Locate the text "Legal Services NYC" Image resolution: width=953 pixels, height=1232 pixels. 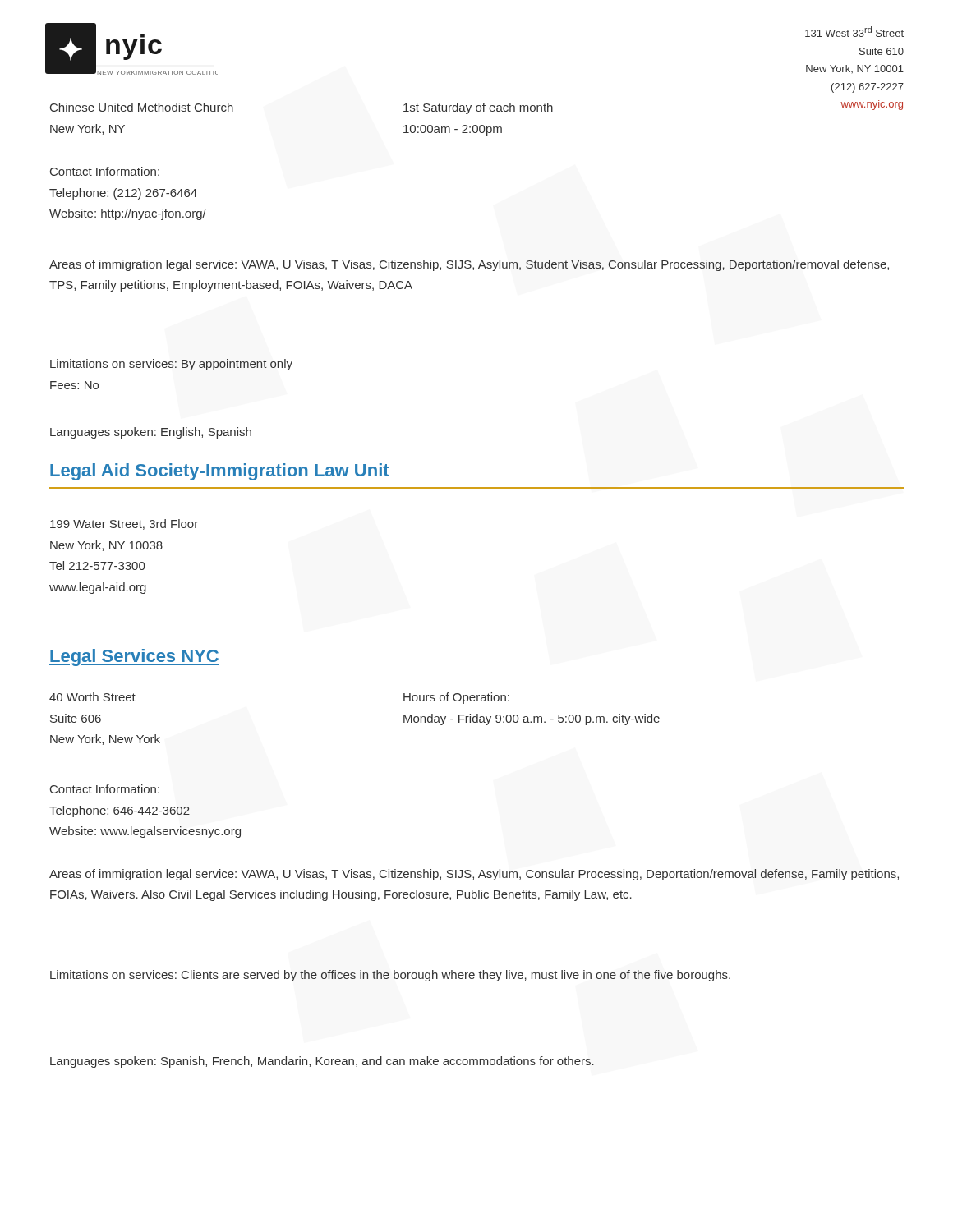point(134,656)
